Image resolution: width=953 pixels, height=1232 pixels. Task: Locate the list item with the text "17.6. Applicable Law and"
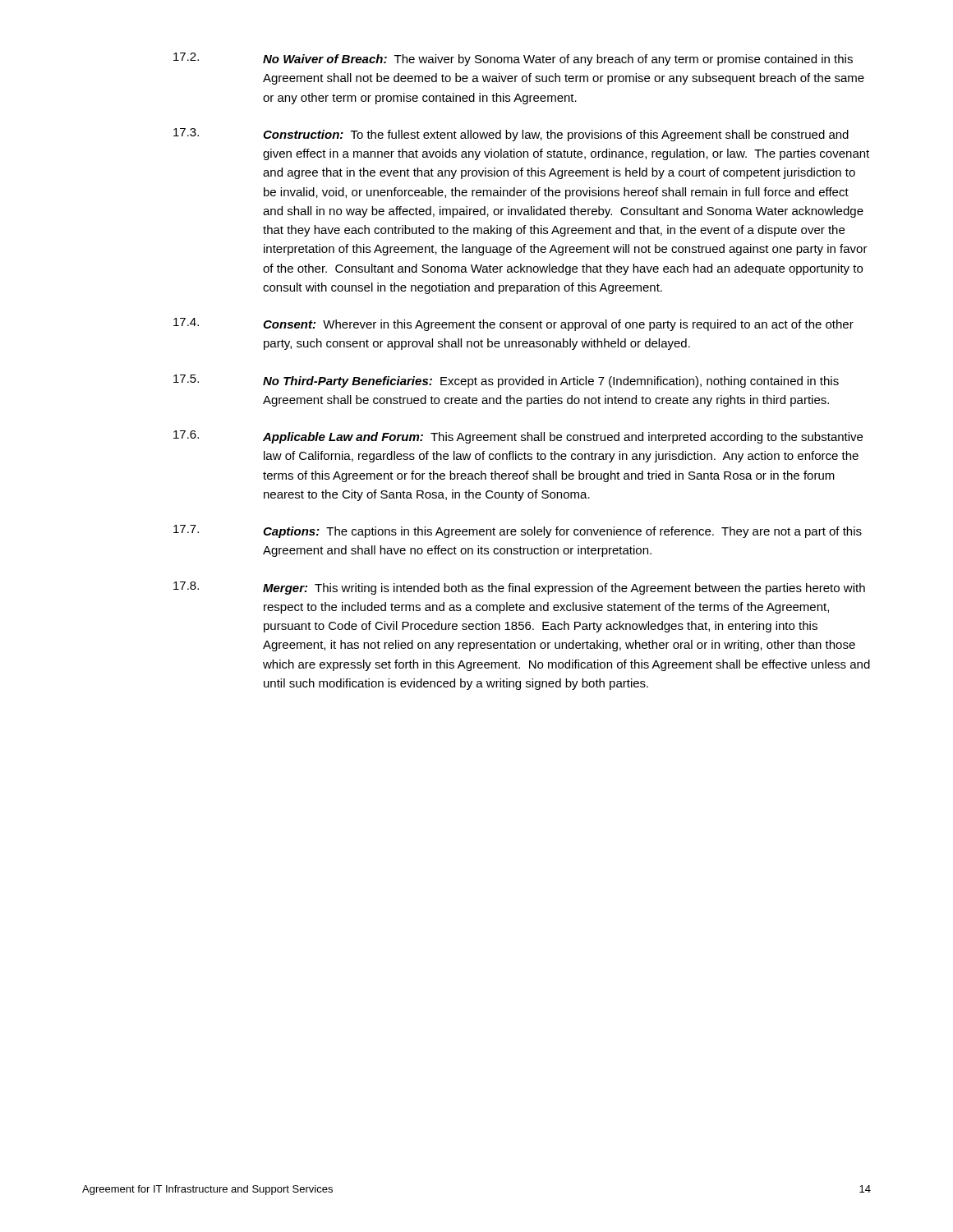(x=522, y=465)
